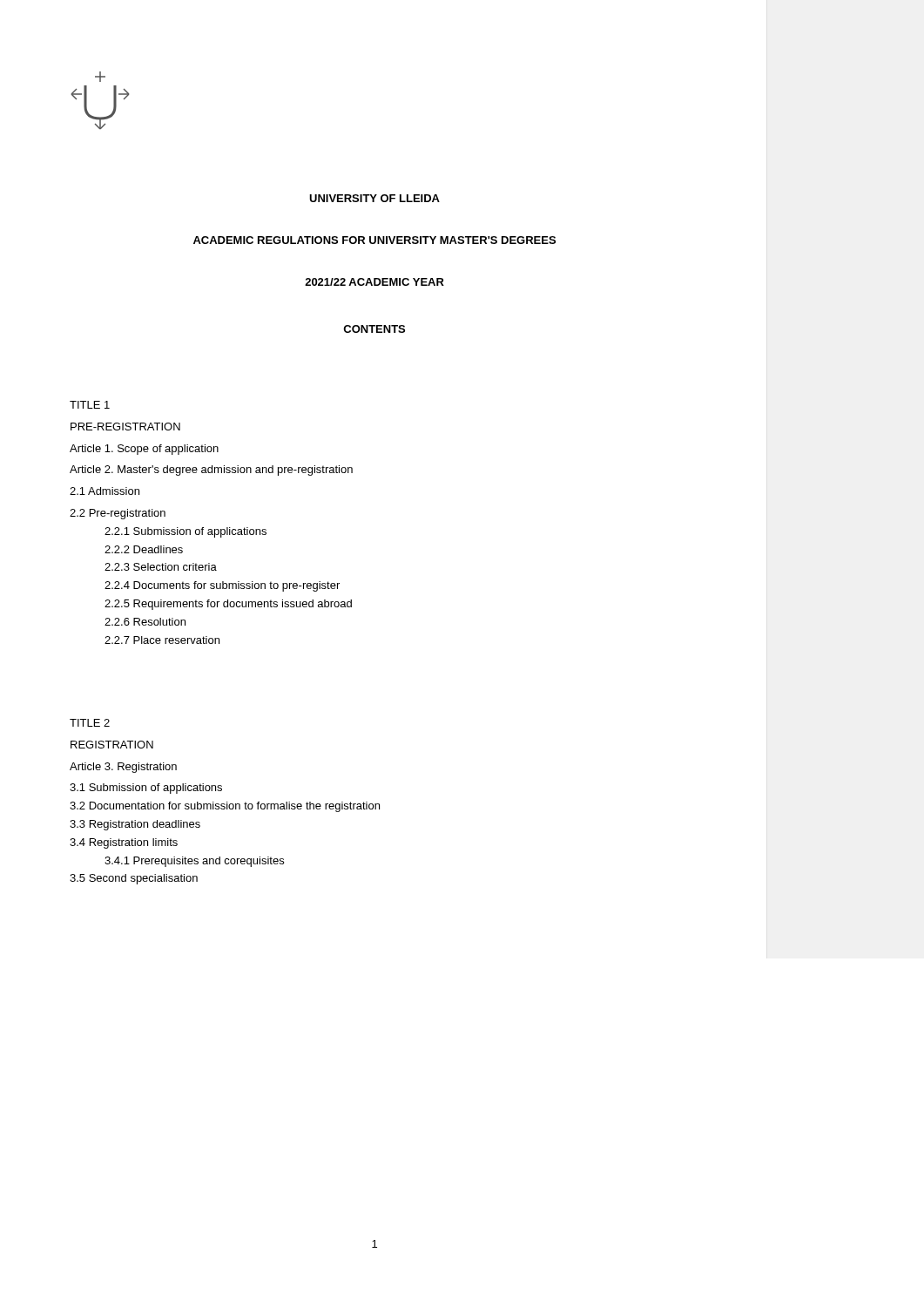Screen dimensions: 1307x924
Task: Find the title with the text "2021/22 ACADEMIC YEAR"
Action: tap(374, 282)
